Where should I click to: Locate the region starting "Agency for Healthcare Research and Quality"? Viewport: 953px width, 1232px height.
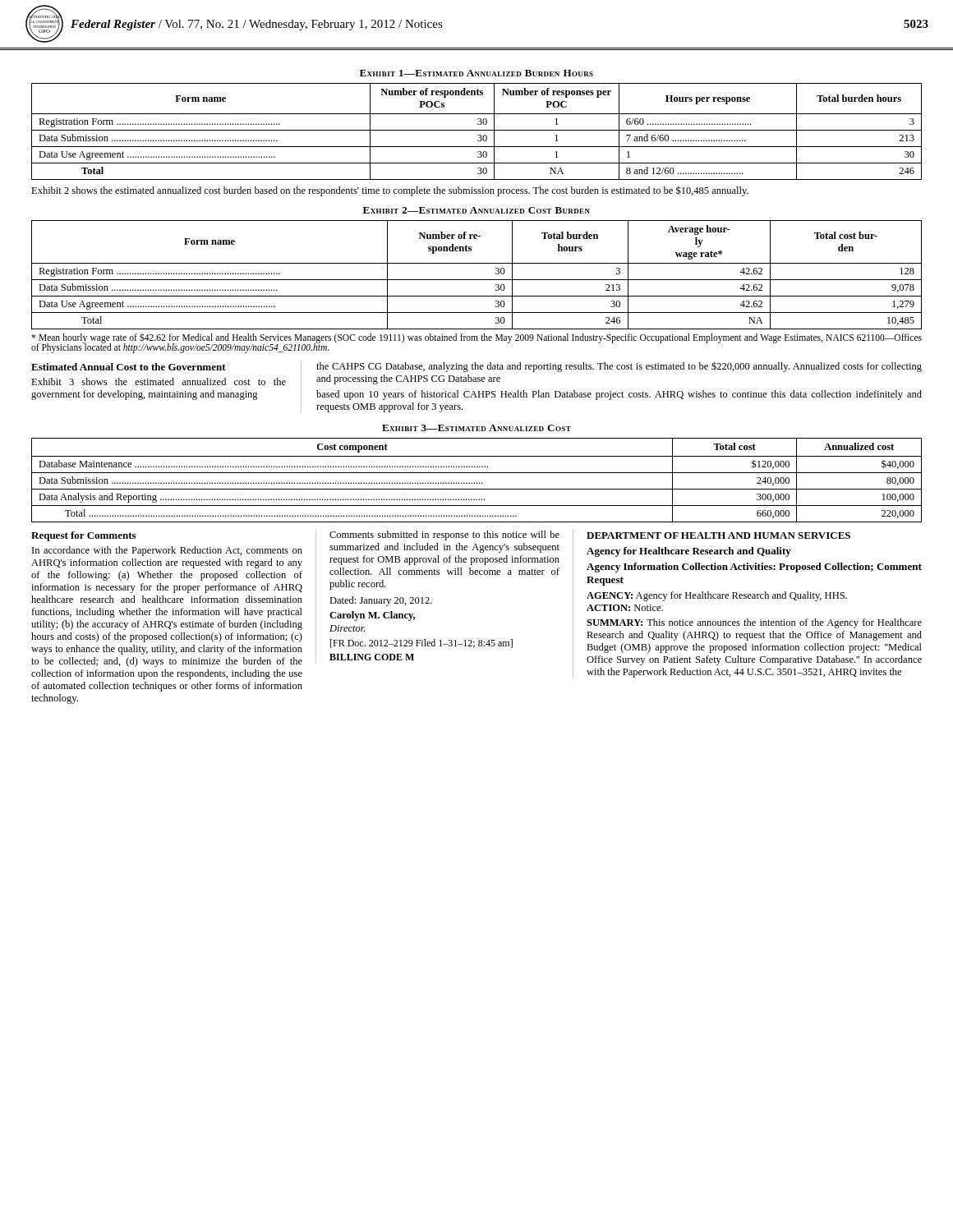tap(689, 551)
